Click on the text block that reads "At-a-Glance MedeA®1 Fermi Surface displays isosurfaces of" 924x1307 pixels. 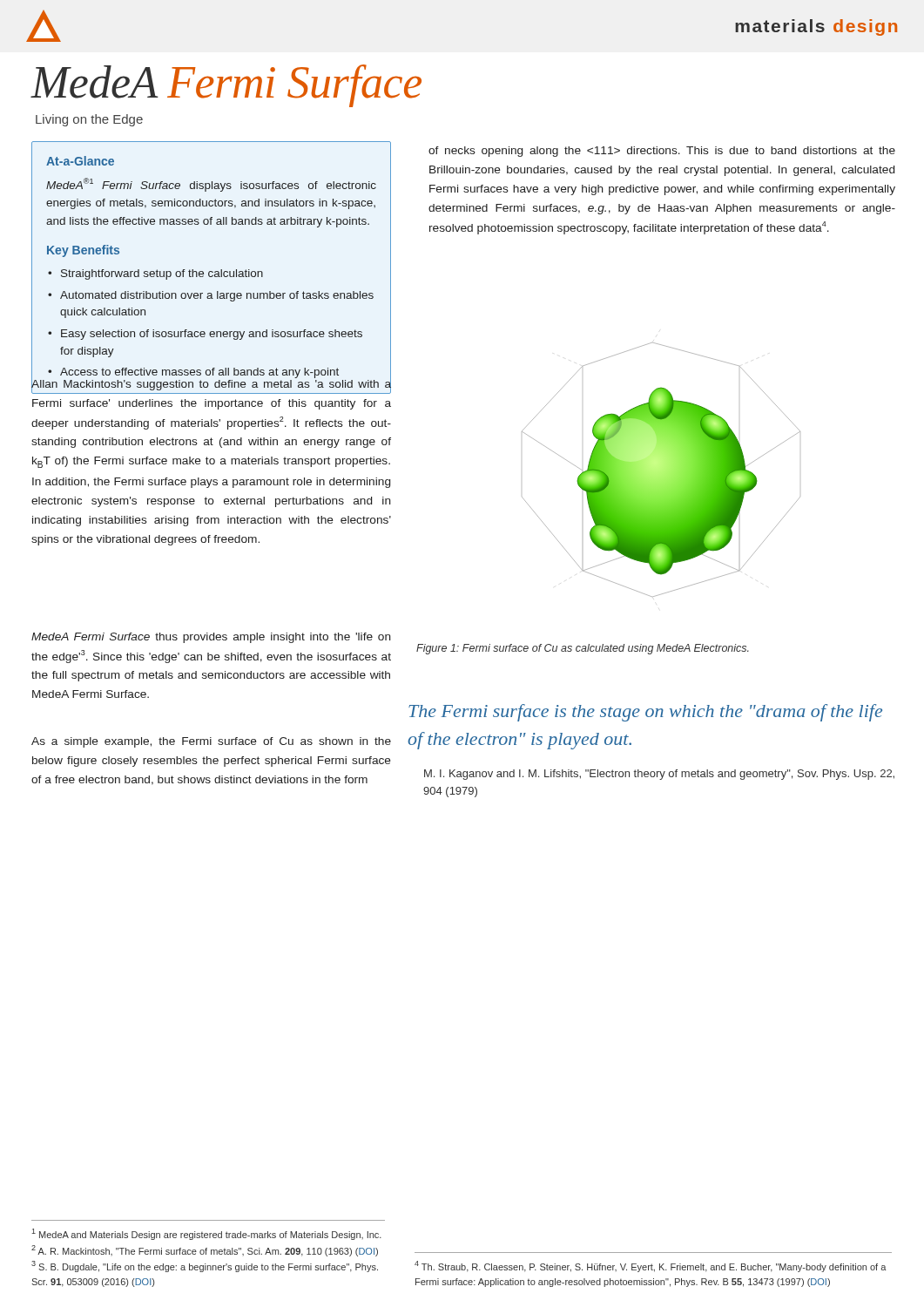(211, 267)
